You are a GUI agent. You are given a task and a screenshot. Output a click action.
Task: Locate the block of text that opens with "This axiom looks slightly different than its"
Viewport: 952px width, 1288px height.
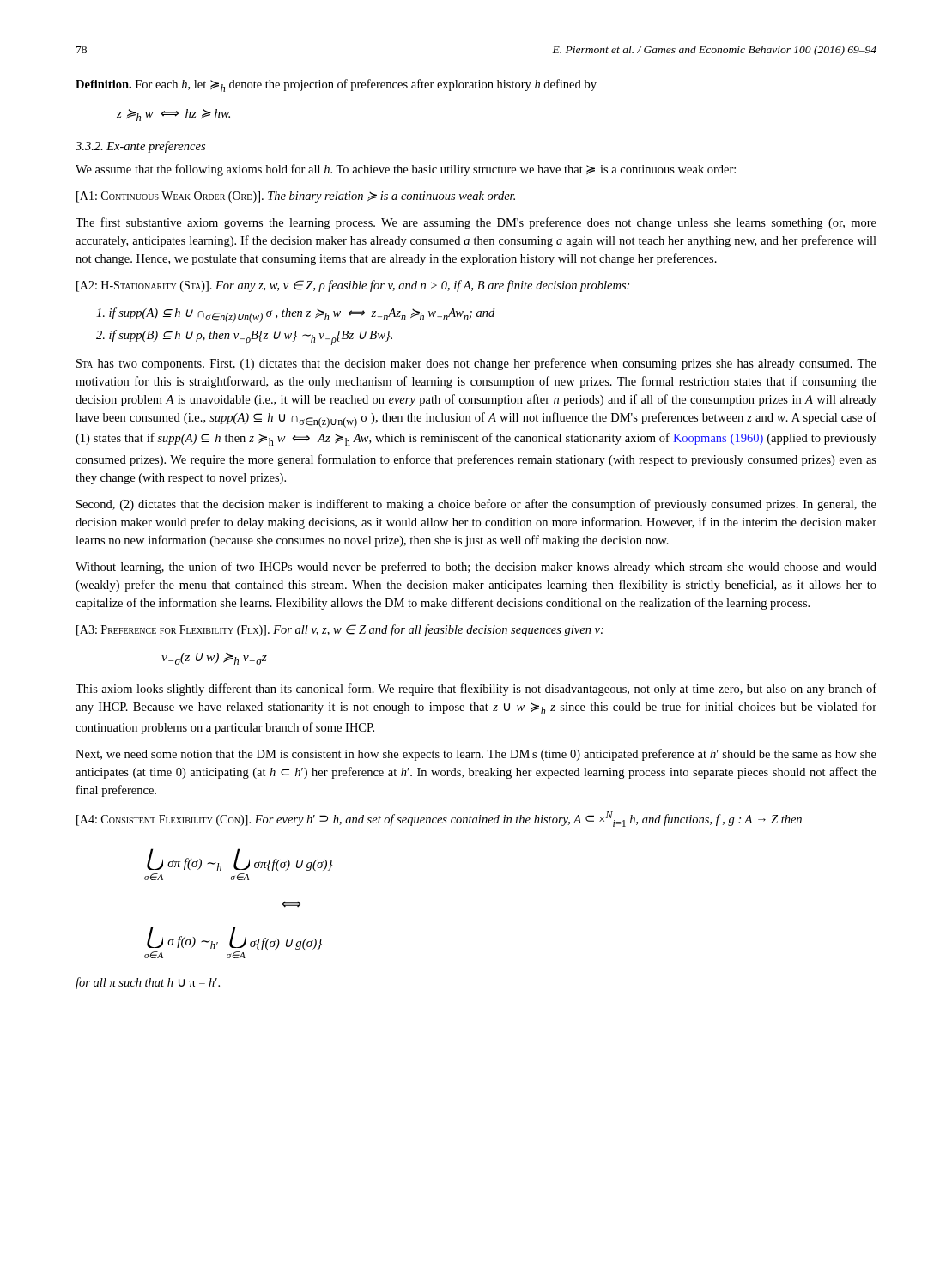click(476, 708)
